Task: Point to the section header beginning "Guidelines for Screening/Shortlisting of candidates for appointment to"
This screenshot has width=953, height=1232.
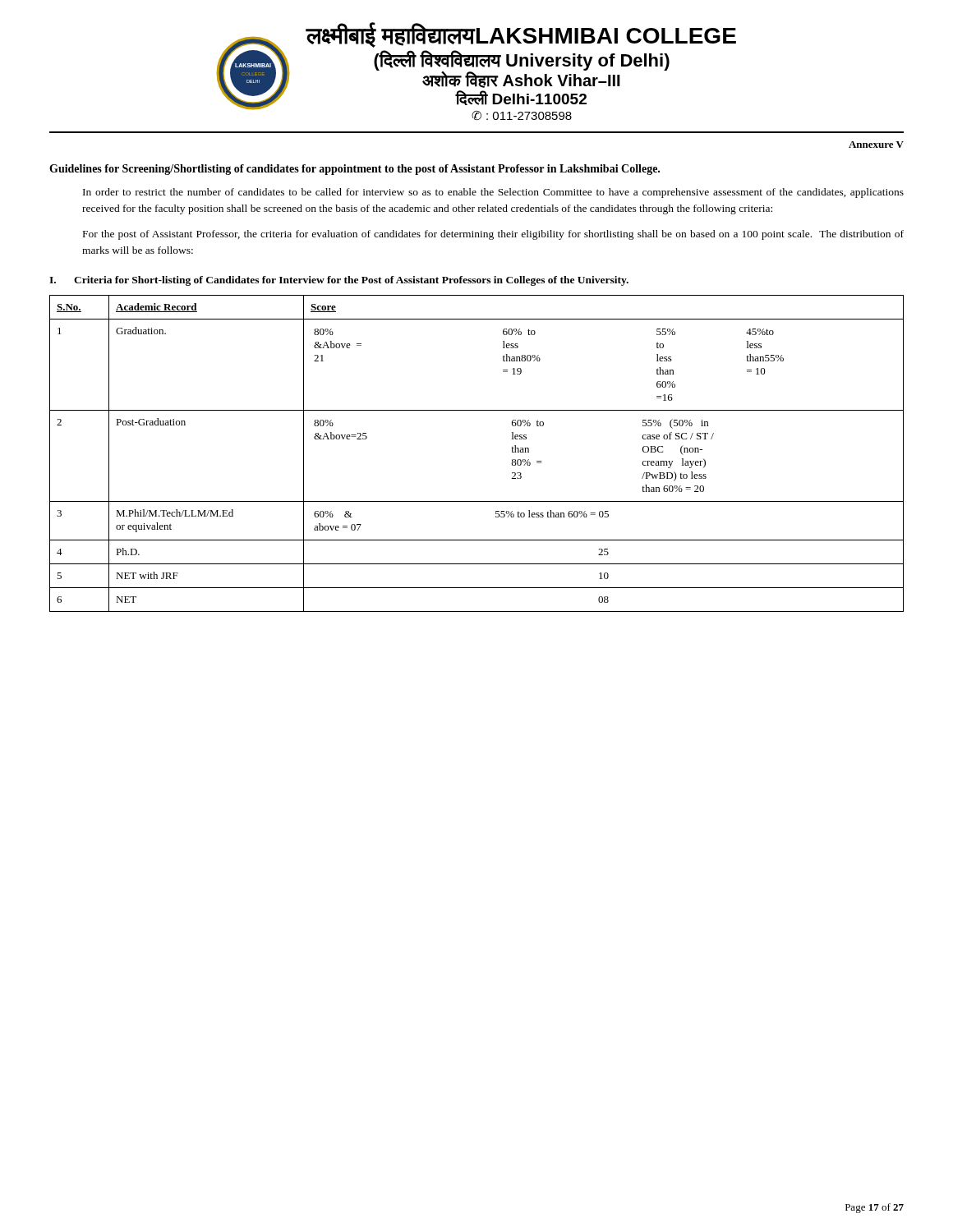Action: [355, 169]
